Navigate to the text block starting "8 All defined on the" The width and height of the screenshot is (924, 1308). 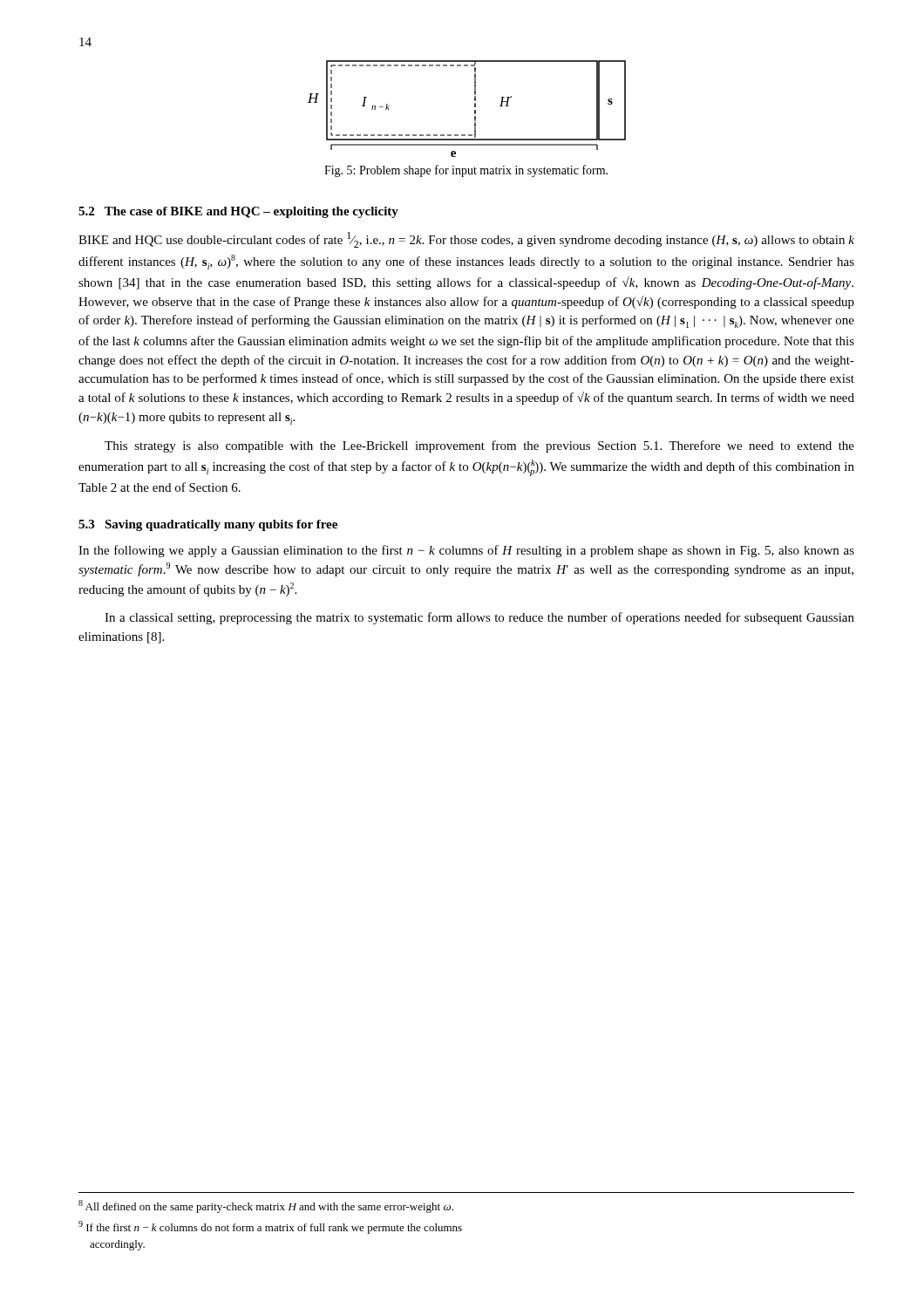point(266,1206)
